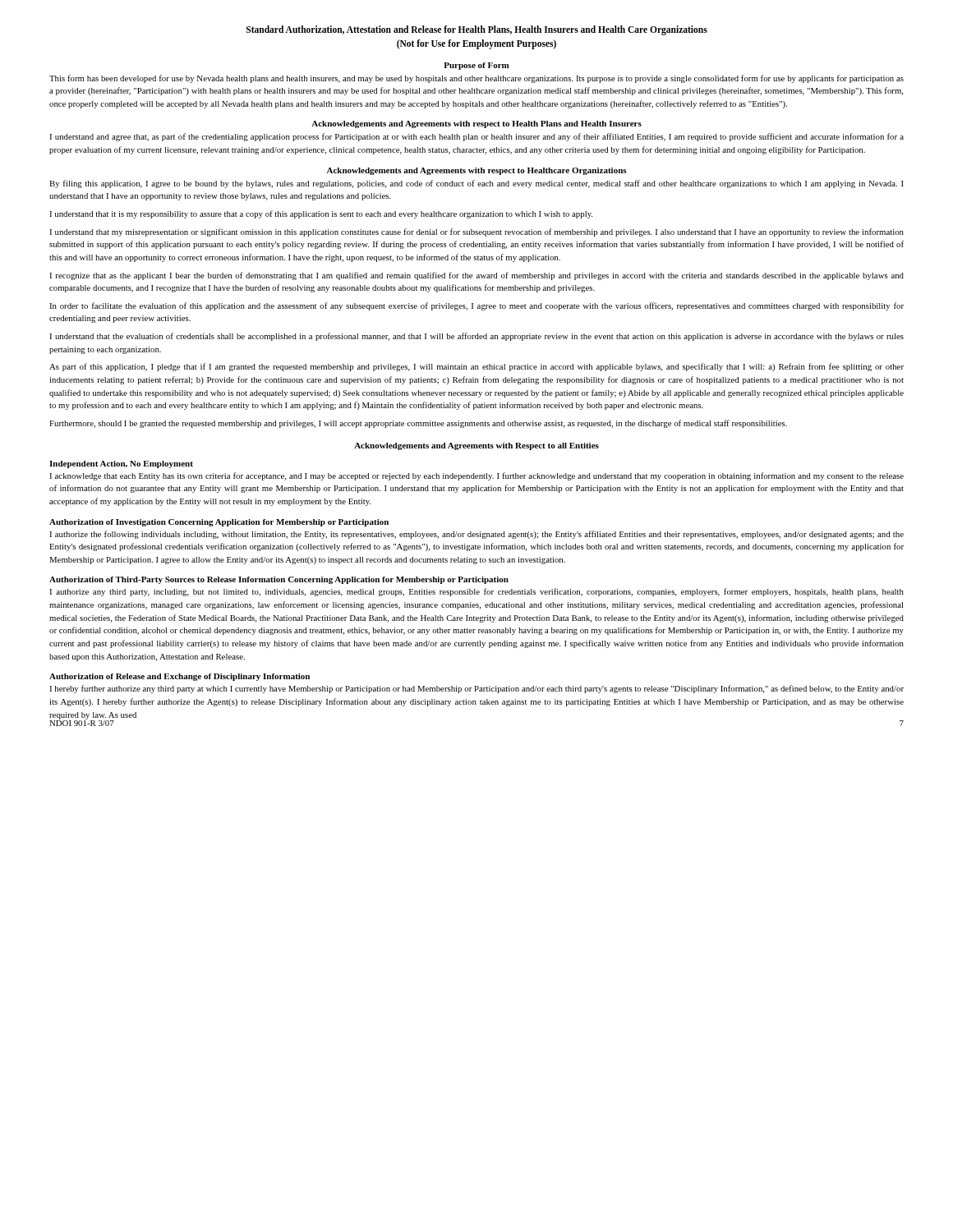
Task: Find the text block starting "Acknowledgements and Agreements with respect to Healthcare"
Action: click(476, 170)
